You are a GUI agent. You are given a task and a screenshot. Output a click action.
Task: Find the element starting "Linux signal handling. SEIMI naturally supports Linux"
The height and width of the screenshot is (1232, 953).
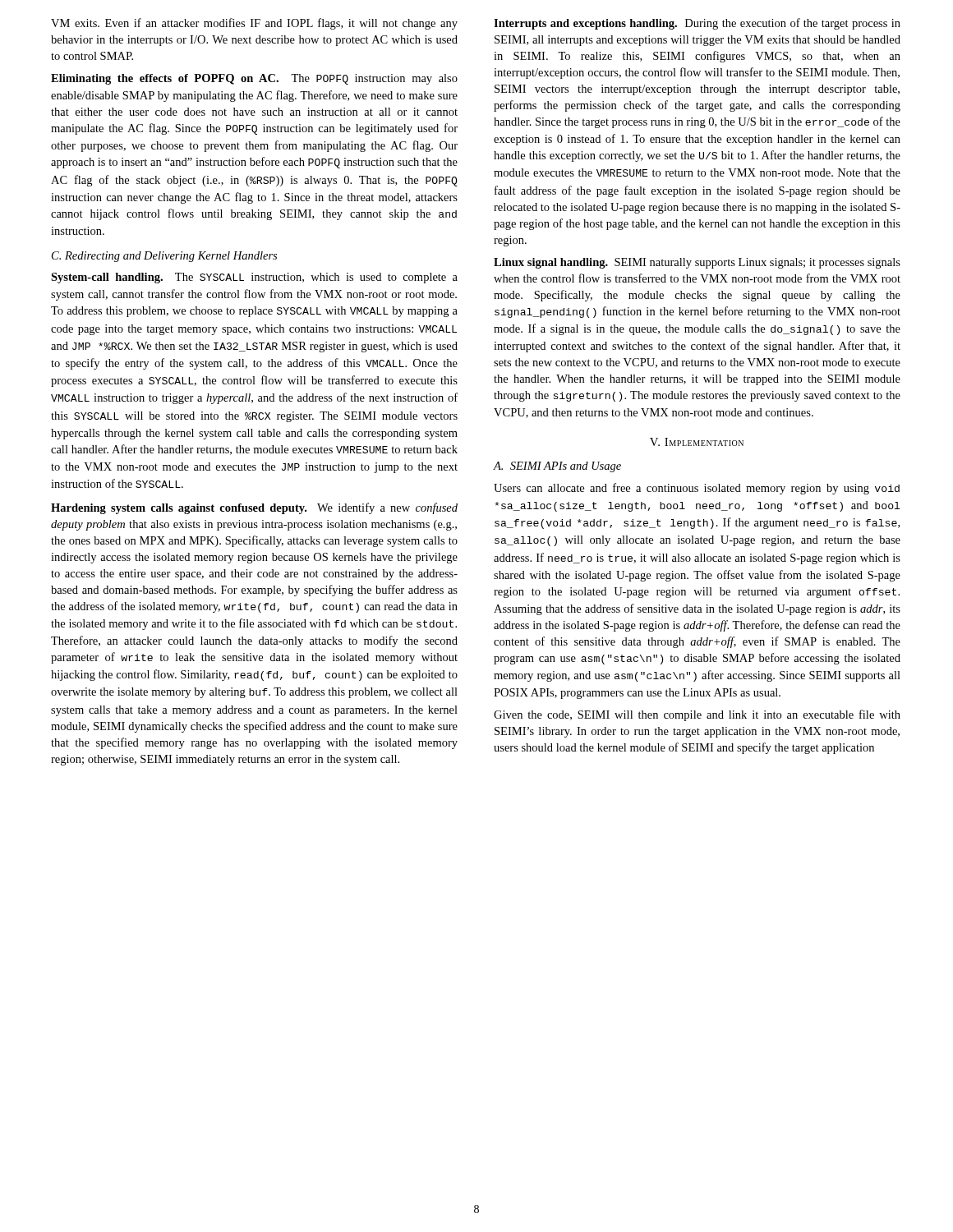click(x=697, y=337)
